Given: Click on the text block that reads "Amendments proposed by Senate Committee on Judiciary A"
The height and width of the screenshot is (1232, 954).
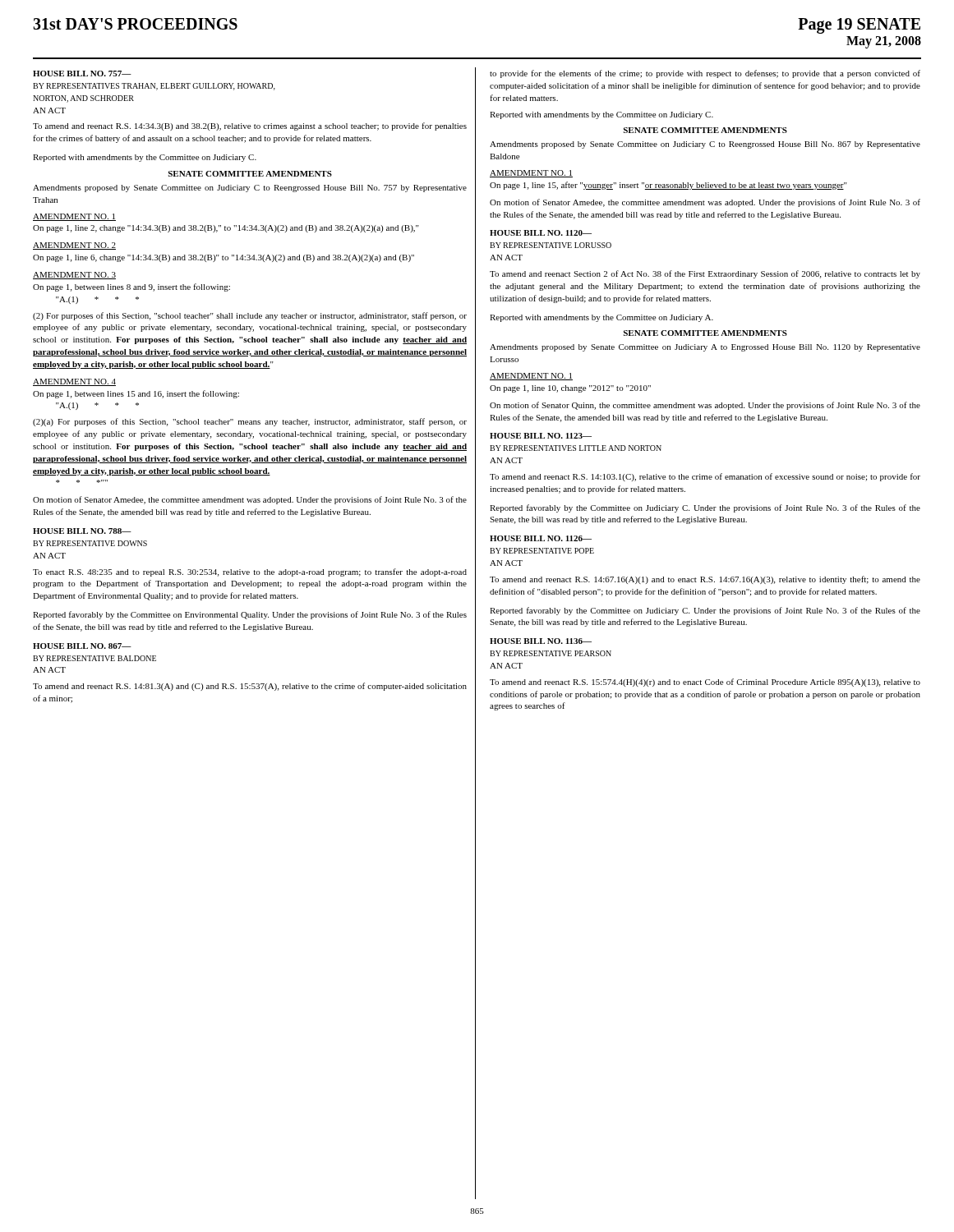Looking at the screenshot, I should tap(705, 353).
